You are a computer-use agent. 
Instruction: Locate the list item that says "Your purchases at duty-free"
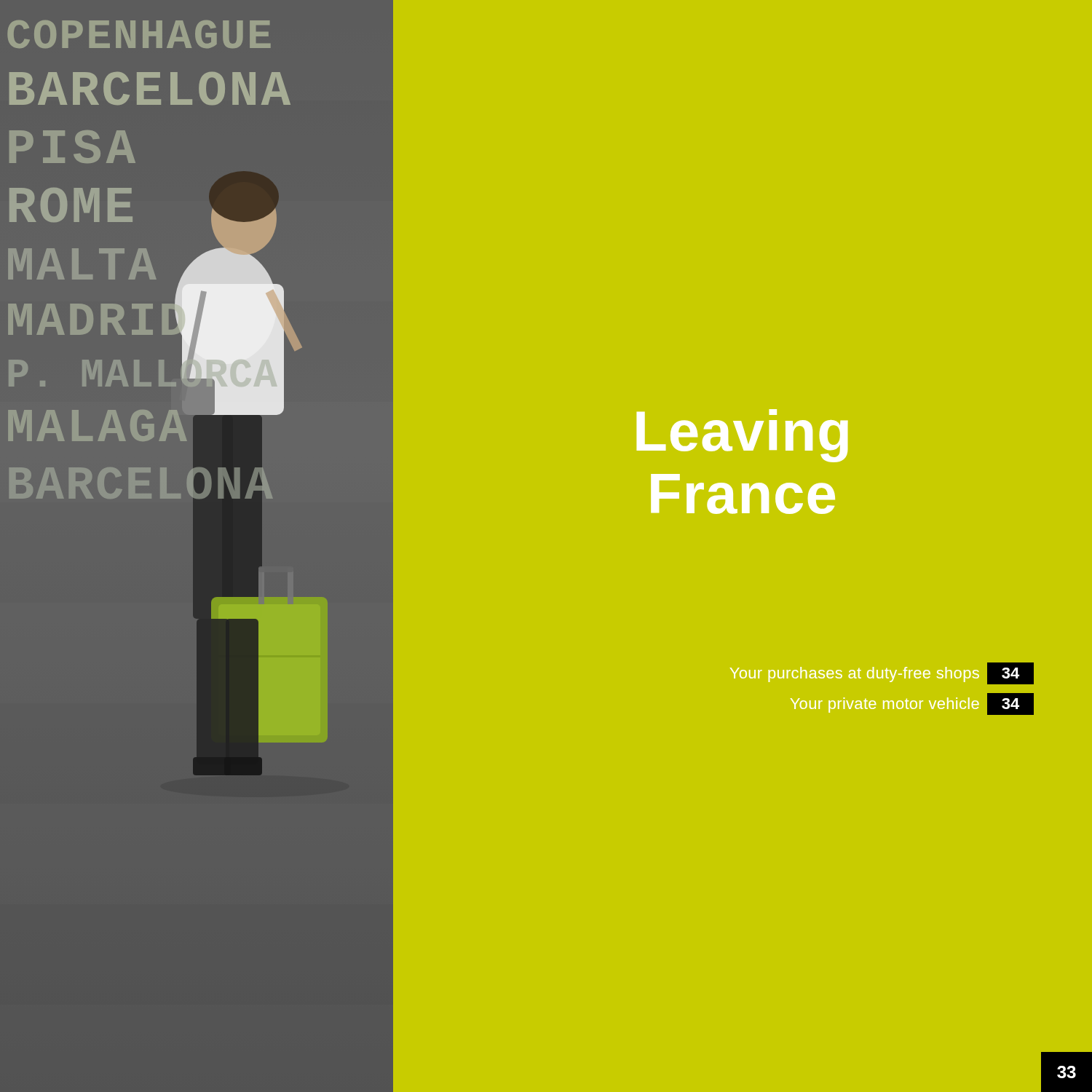882,673
